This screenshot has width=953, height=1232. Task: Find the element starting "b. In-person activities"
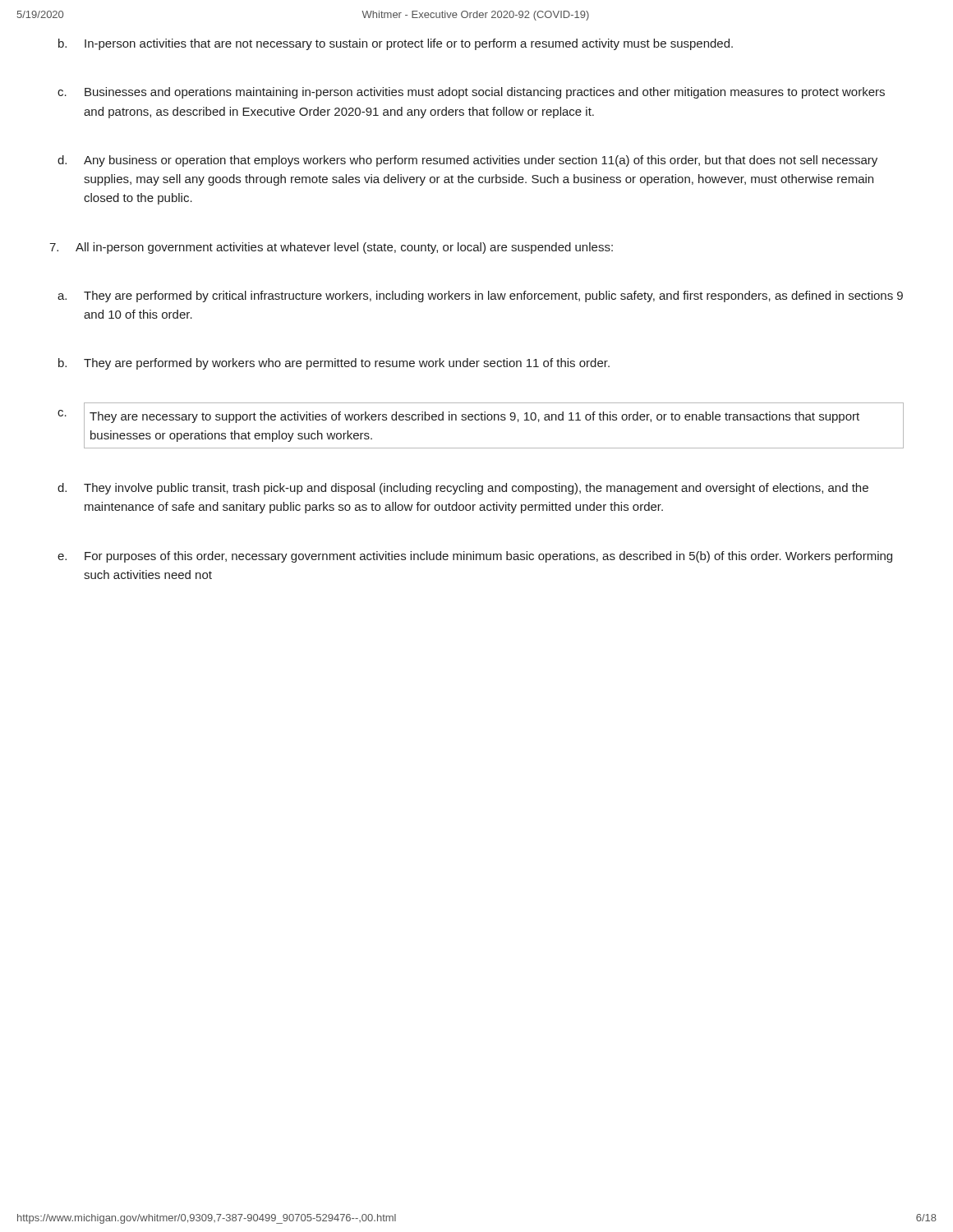[x=392, y=43]
